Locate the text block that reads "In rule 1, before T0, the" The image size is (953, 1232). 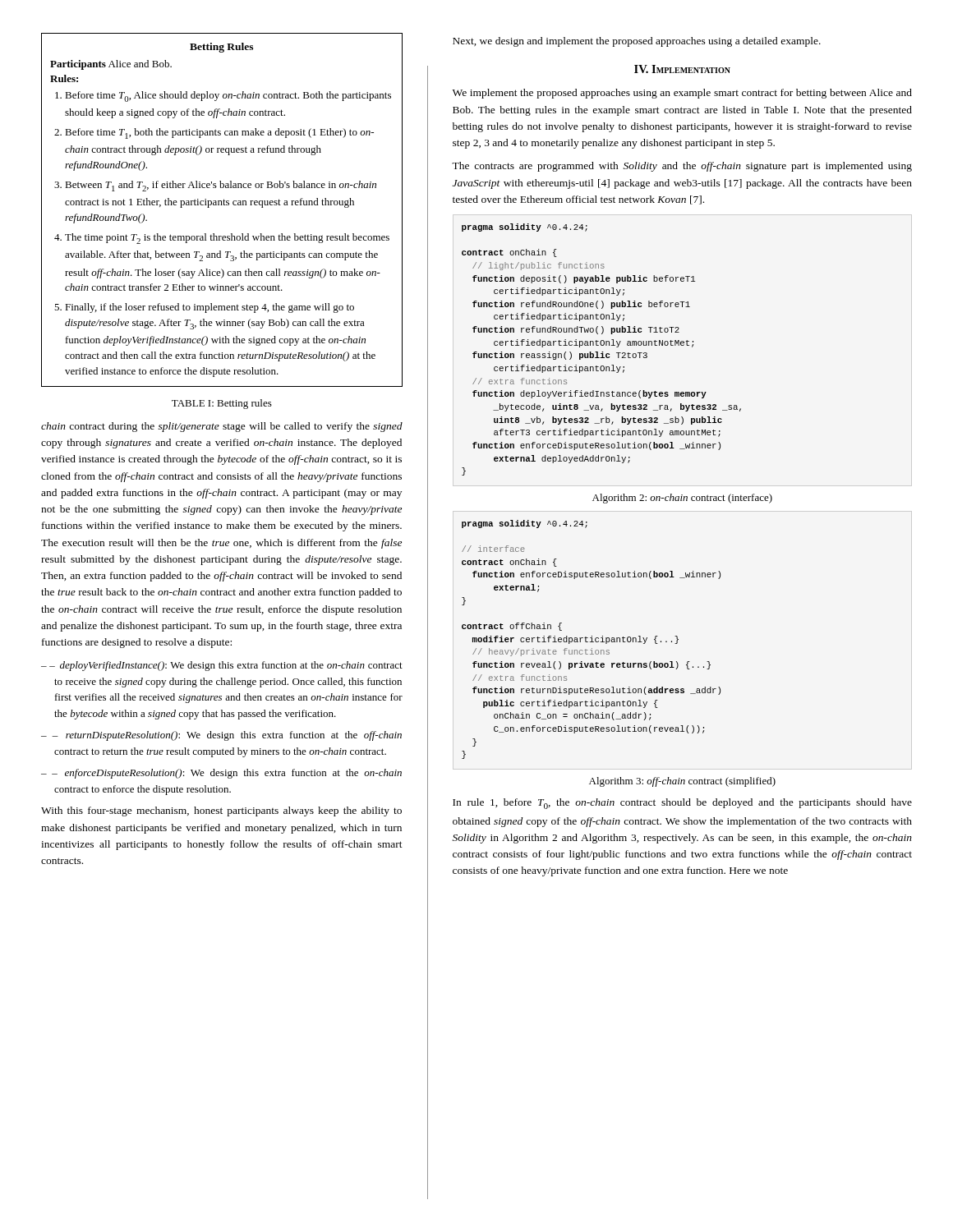coord(682,836)
